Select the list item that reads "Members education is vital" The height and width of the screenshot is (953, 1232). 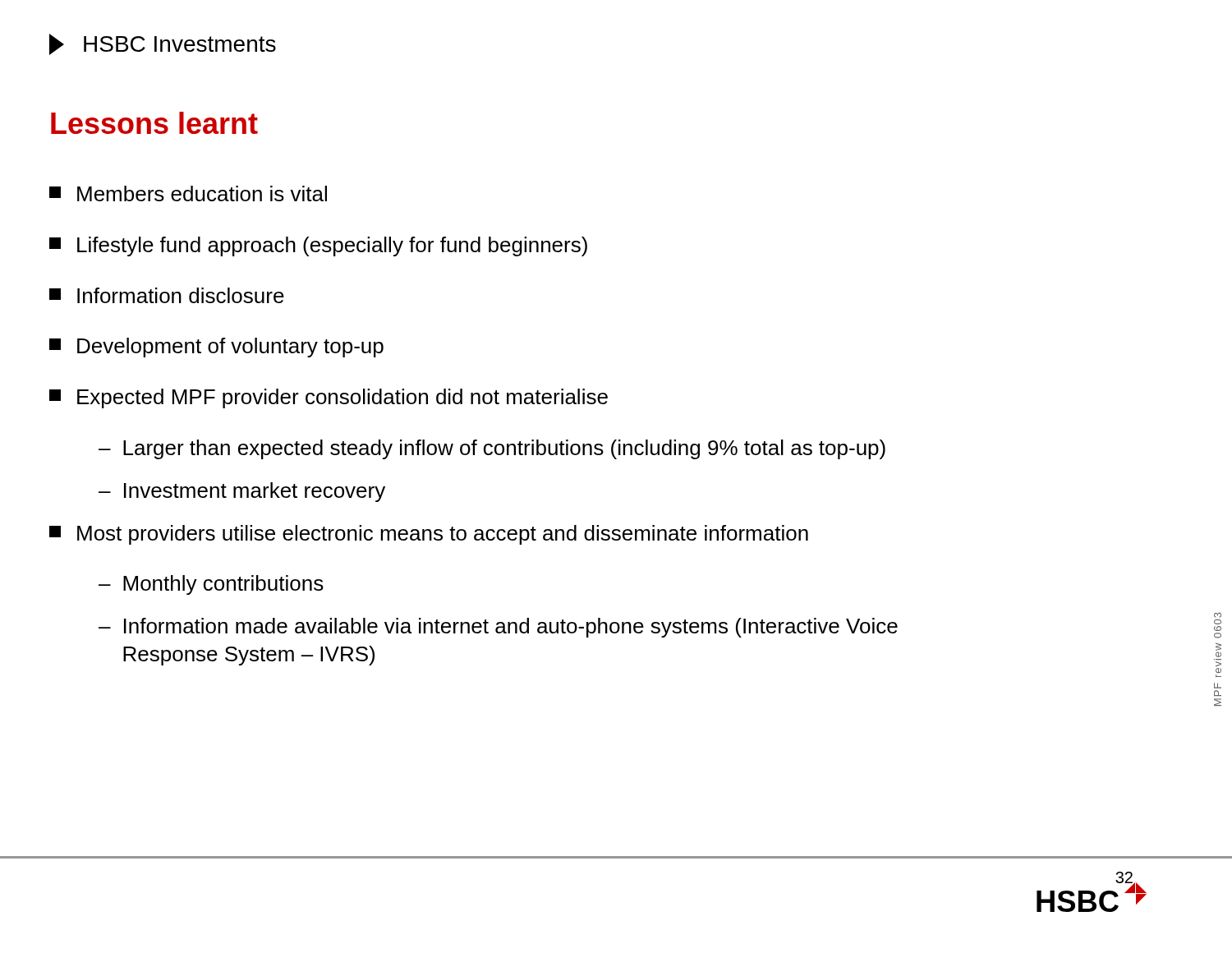(x=189, y=195)
